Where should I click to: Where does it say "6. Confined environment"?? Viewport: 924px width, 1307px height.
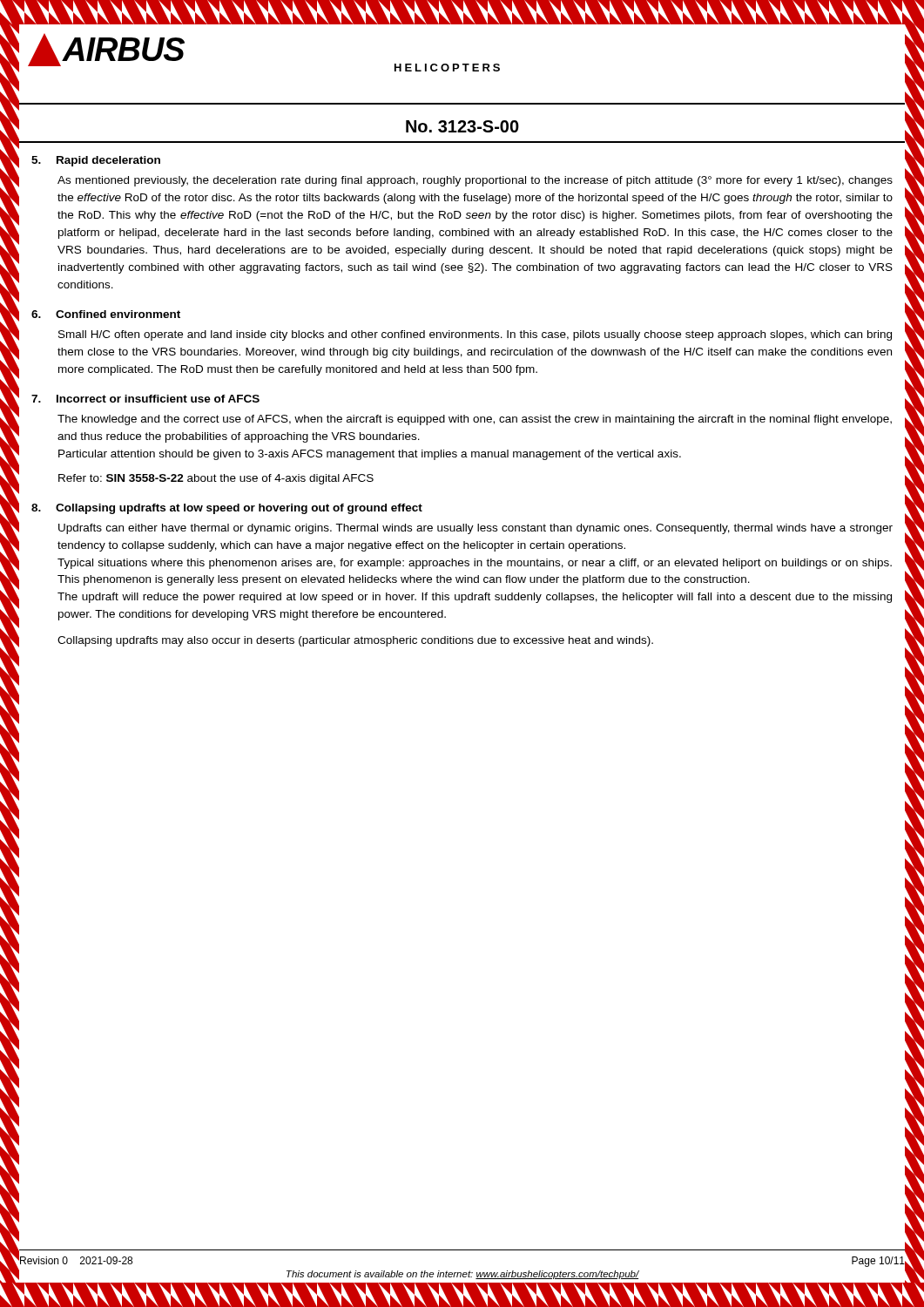point(106,314)
